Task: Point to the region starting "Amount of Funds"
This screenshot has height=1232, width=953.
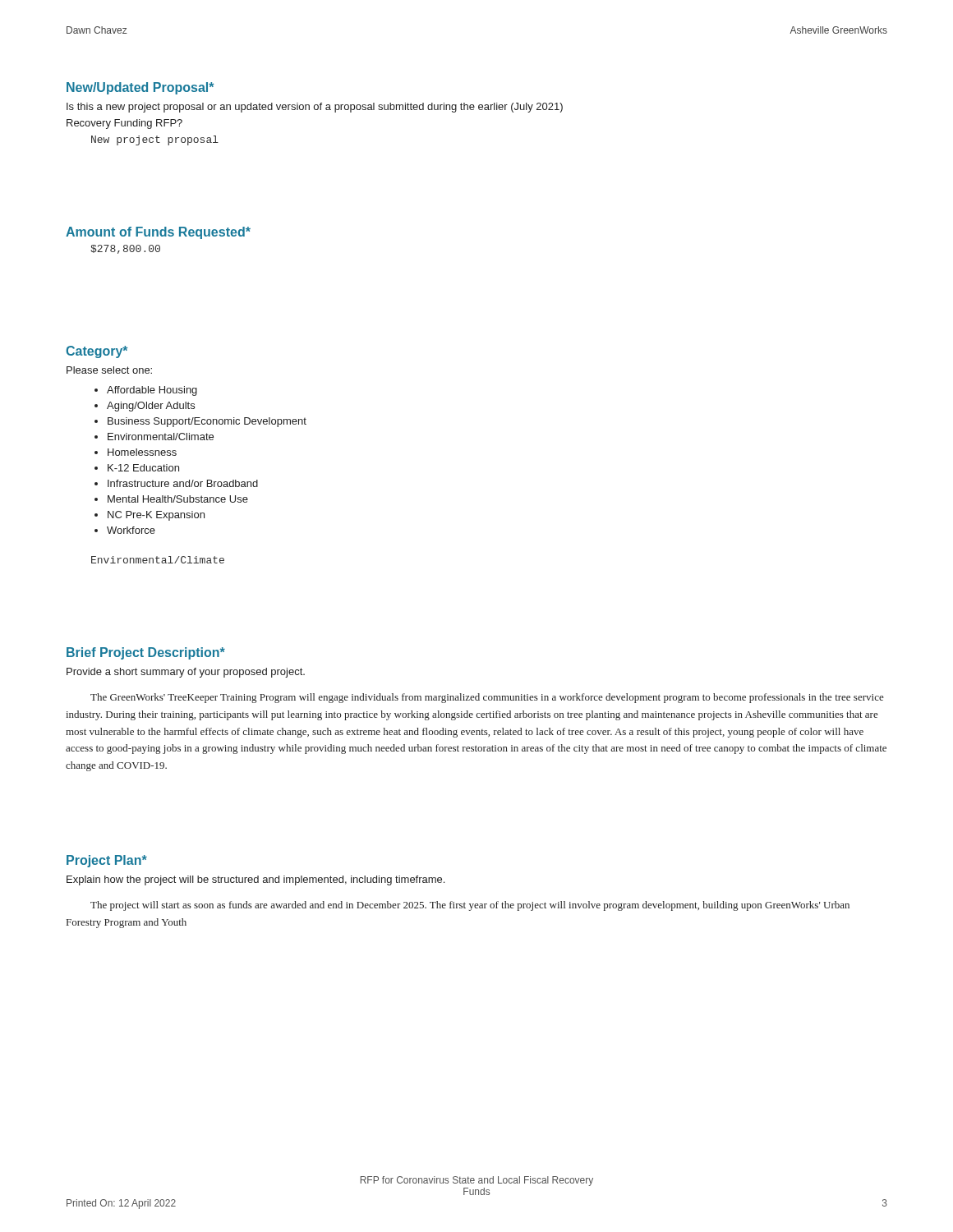Action: 158,232
